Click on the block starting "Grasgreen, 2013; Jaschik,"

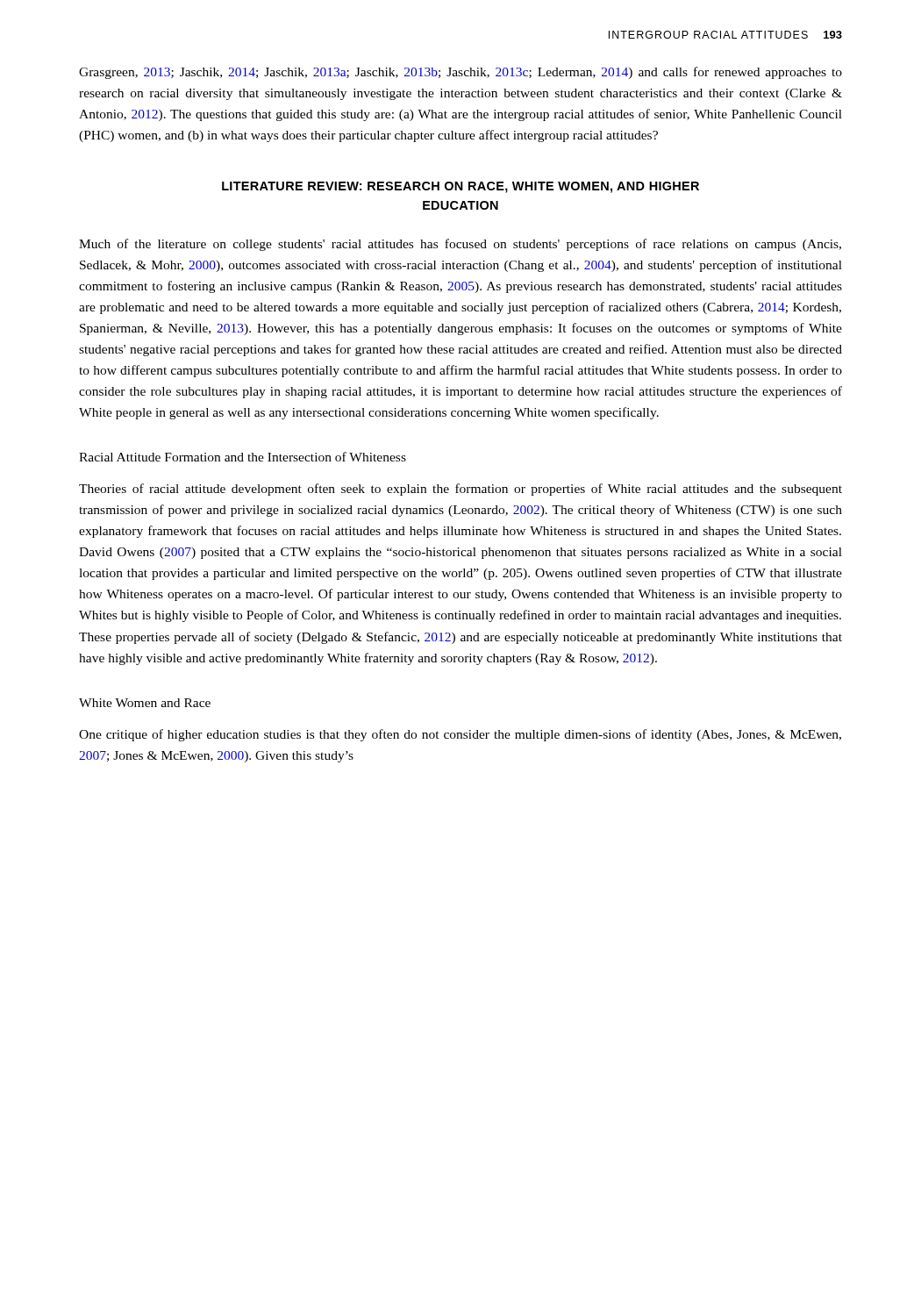coord(460,104)
